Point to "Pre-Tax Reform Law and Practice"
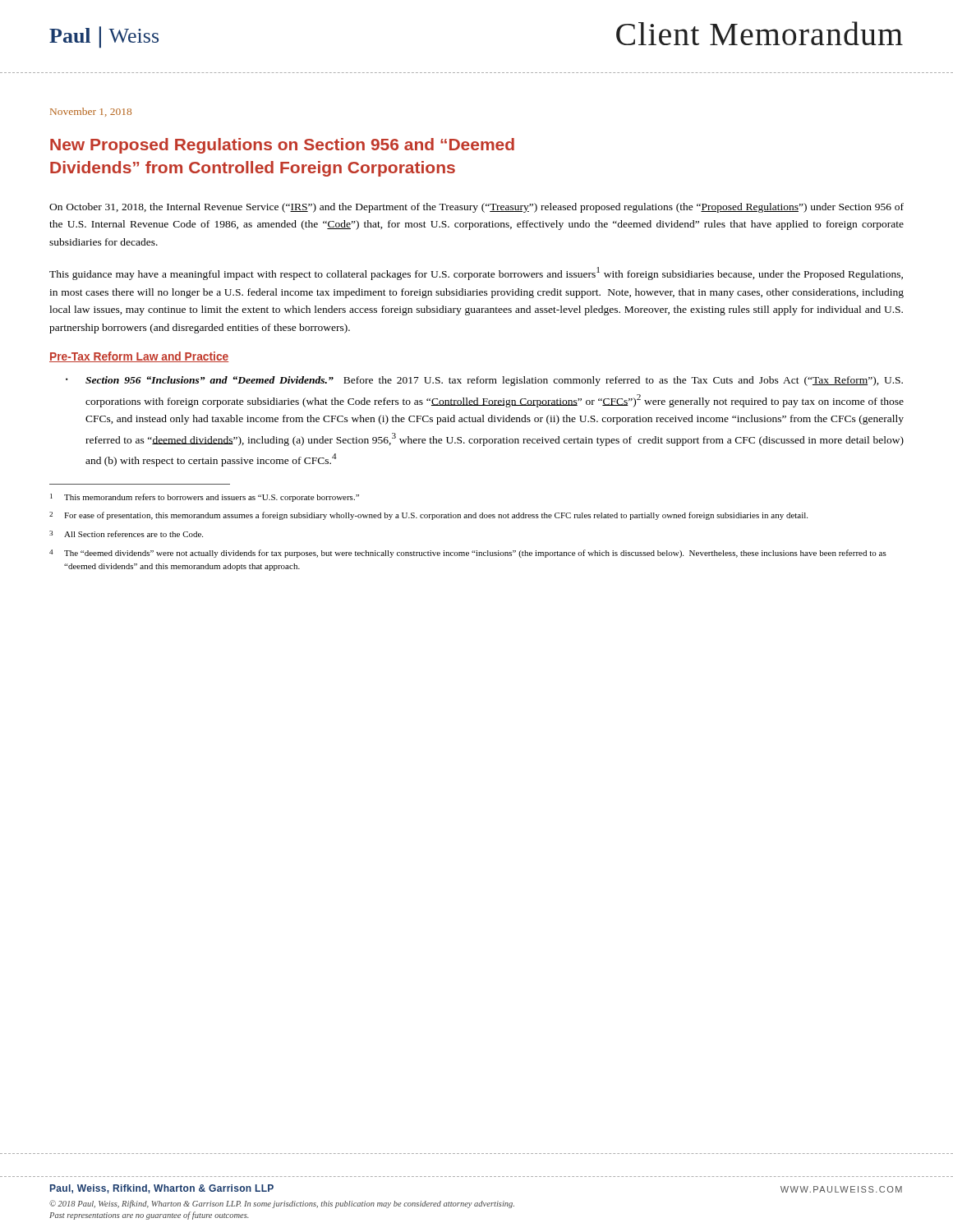953x1232 pixels. coord(139,357)
